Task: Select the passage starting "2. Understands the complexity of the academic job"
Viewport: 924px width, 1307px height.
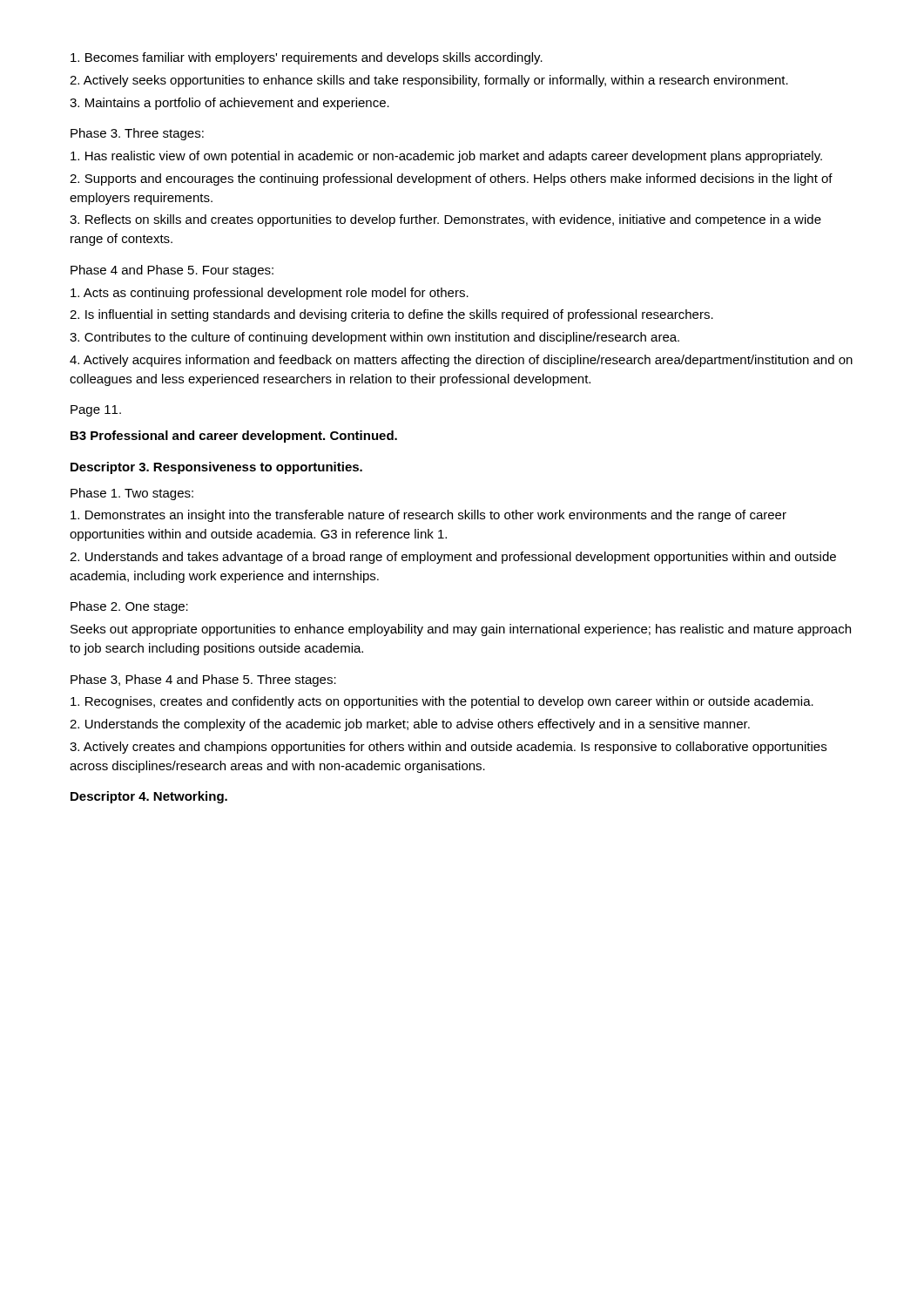Action: point(462,724)
